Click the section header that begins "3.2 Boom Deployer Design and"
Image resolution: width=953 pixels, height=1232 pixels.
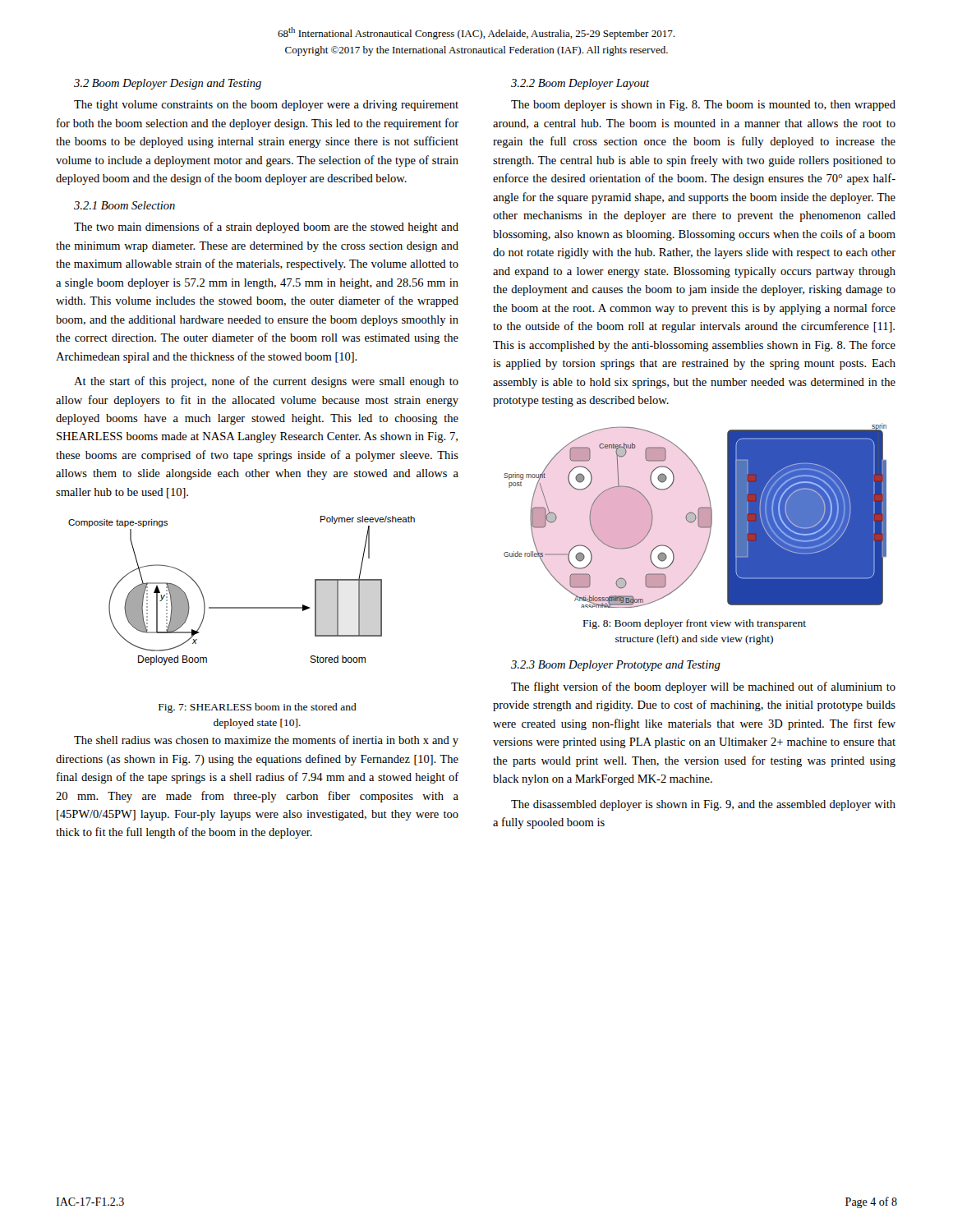click(x=257, y=83)
